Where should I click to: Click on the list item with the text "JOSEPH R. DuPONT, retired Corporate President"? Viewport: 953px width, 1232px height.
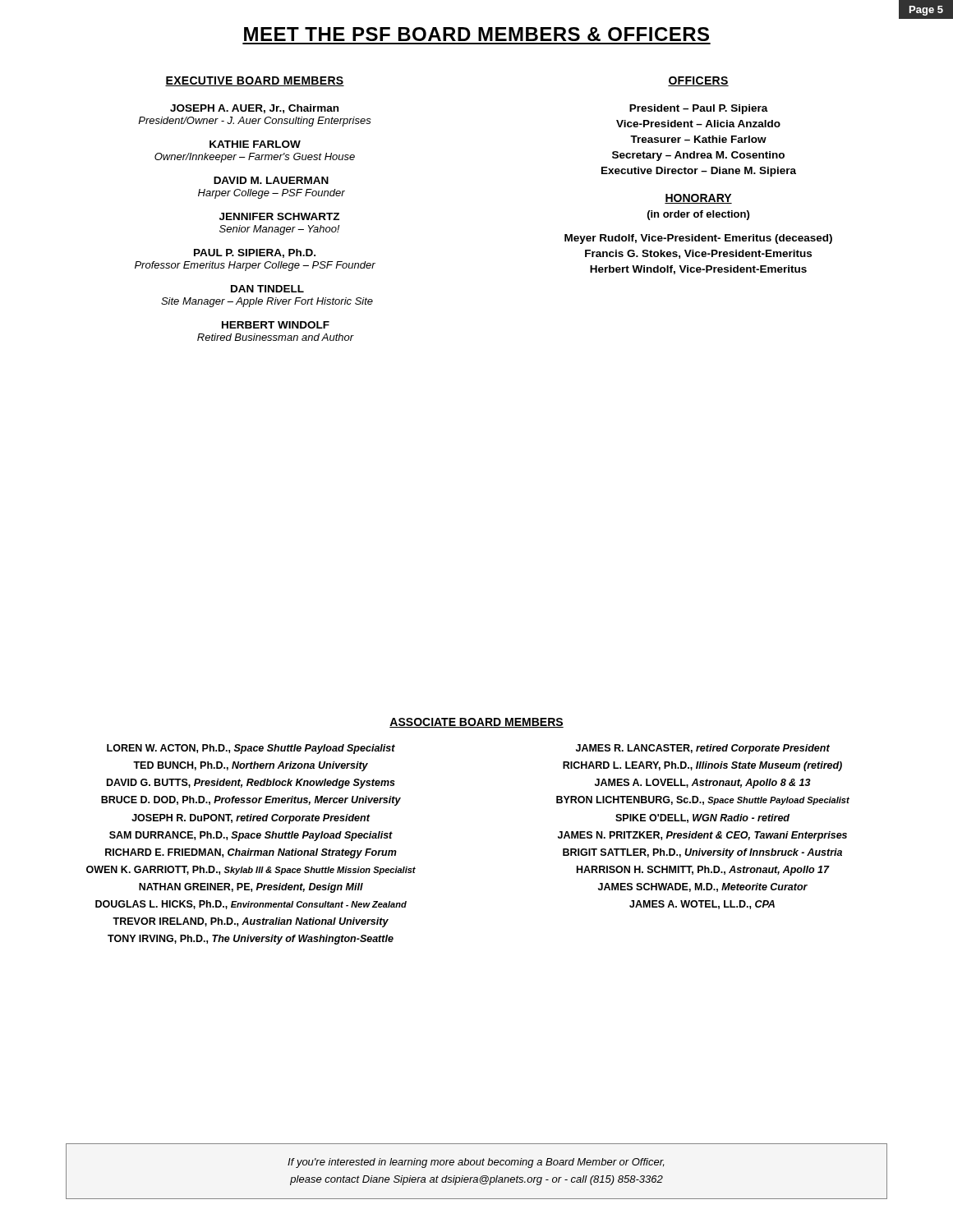click(251, 818)
